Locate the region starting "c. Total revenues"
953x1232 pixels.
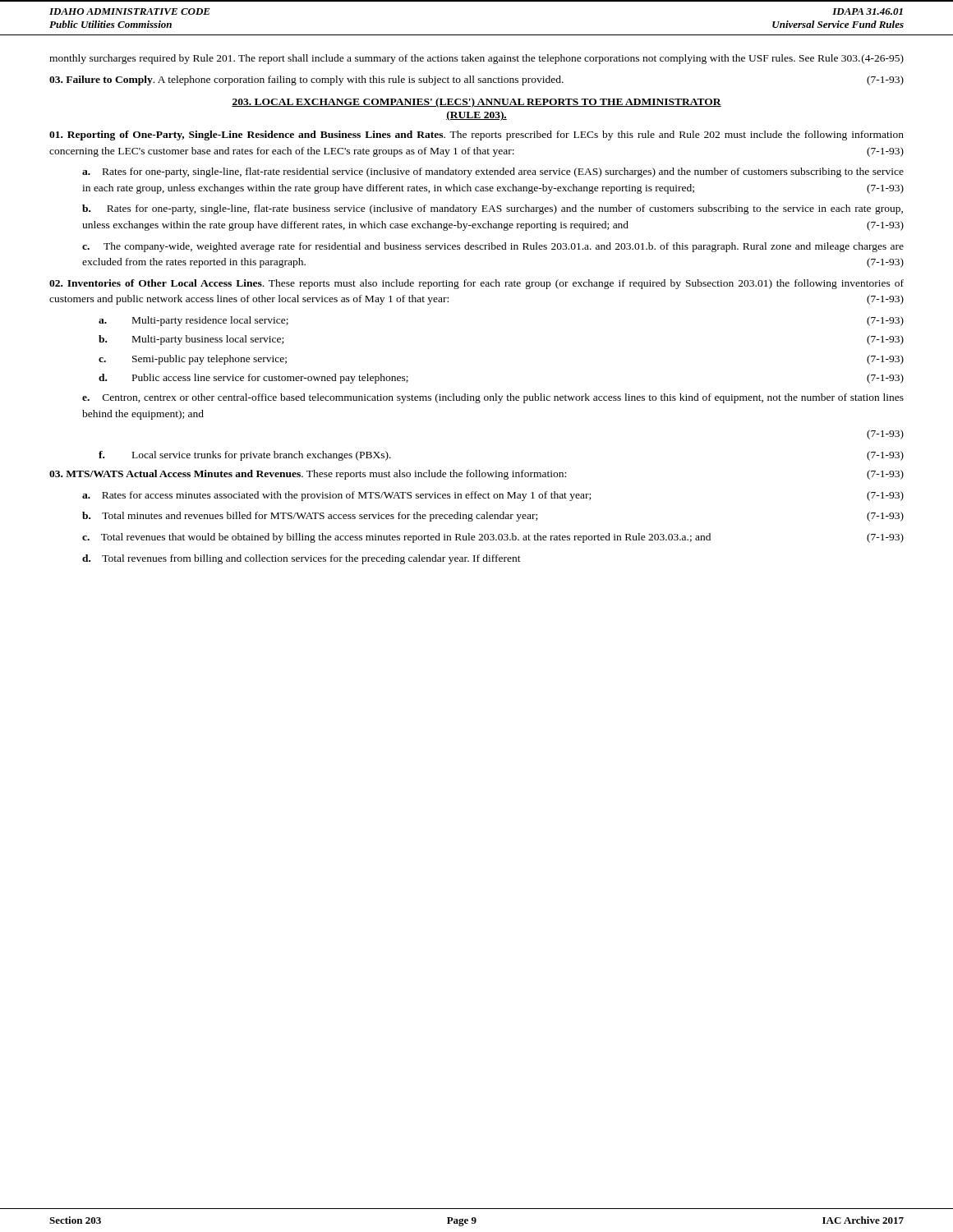493,537
